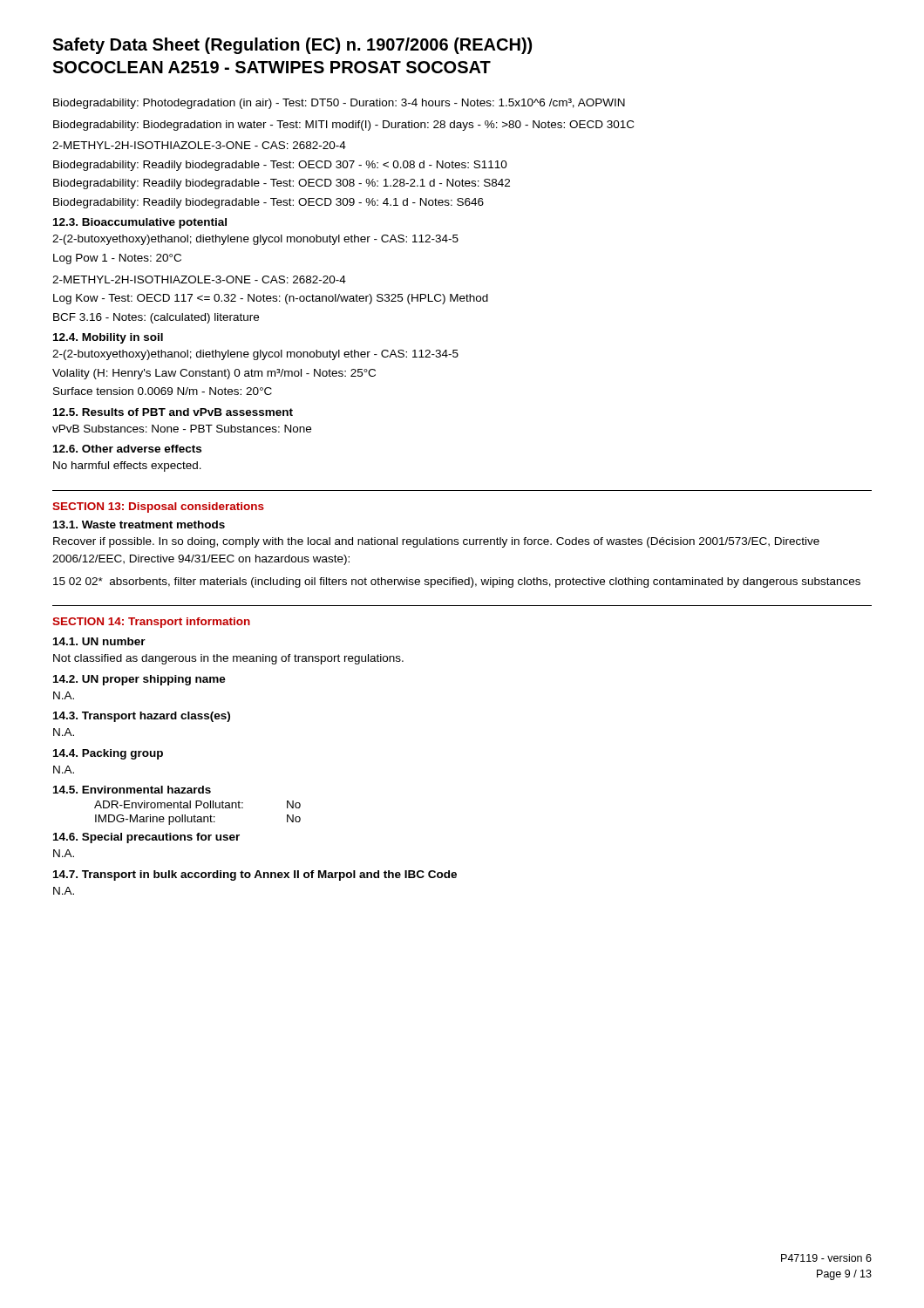Select the element starting "15 02 02*"
The height and width of the screenshot is (1308, 924).
tap(457, 581)
